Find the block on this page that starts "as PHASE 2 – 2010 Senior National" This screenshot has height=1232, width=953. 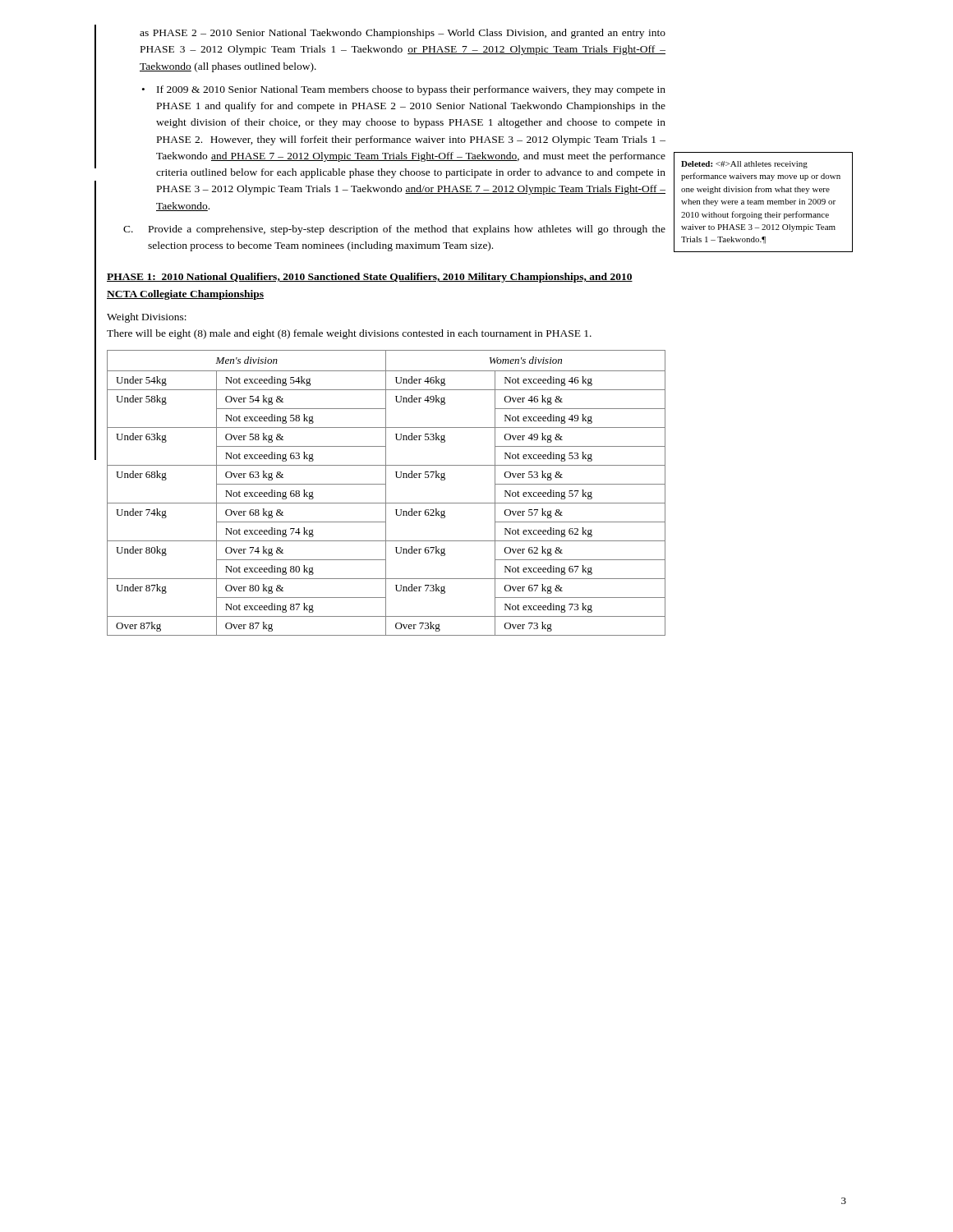[x=403, y=49]
